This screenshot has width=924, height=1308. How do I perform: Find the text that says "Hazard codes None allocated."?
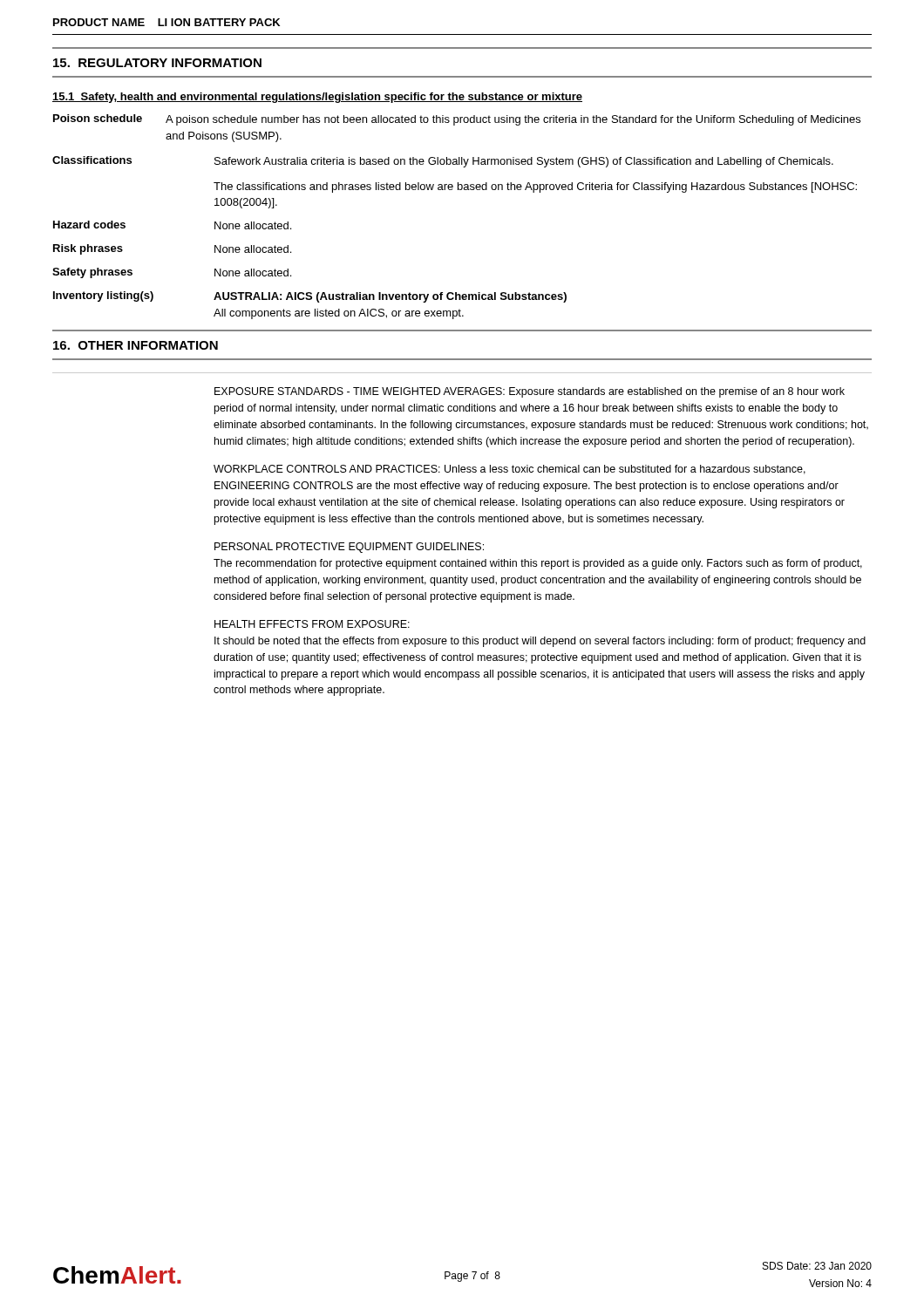click(x=88, y=225)
